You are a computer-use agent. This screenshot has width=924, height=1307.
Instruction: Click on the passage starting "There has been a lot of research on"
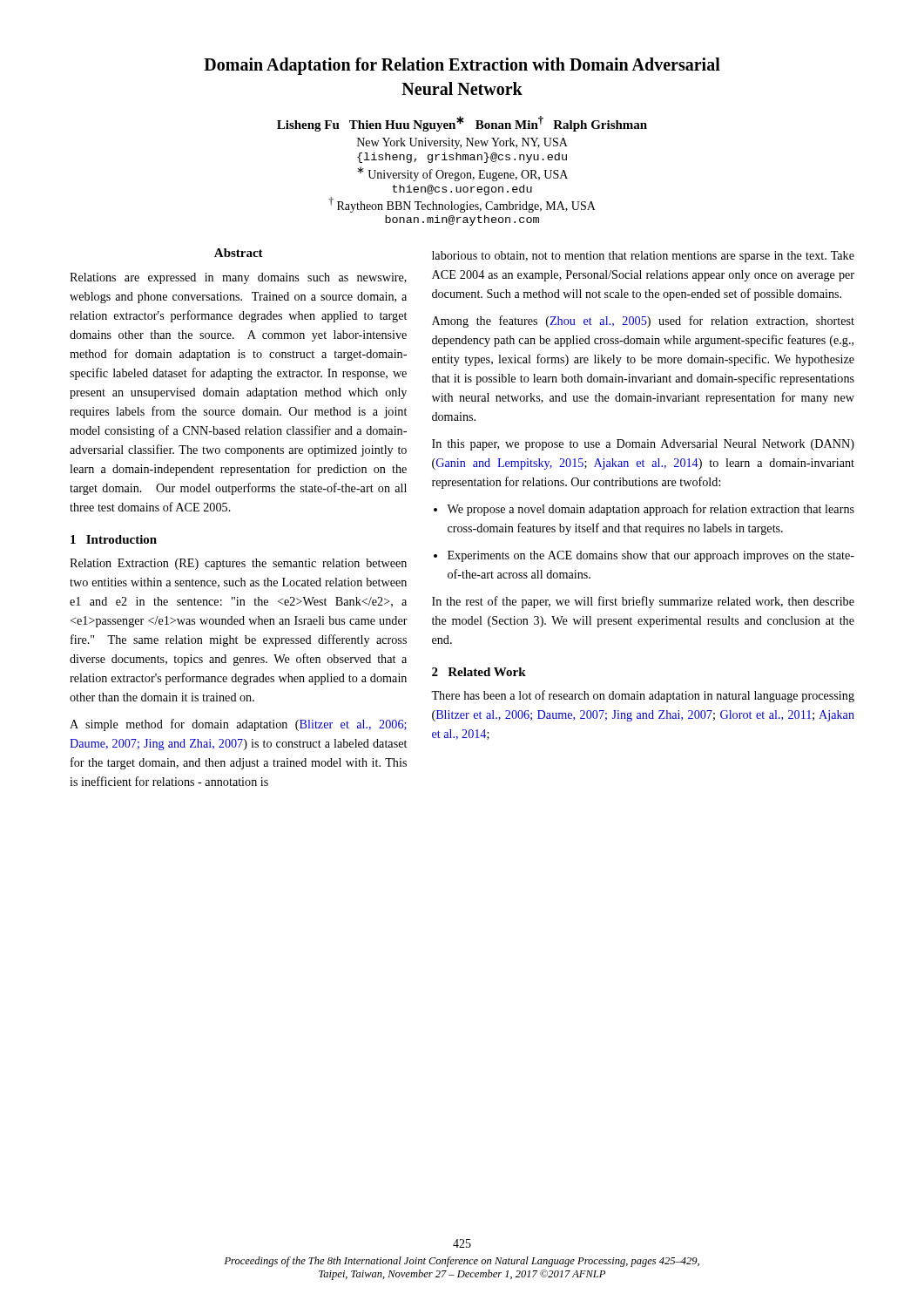[643, 715]
